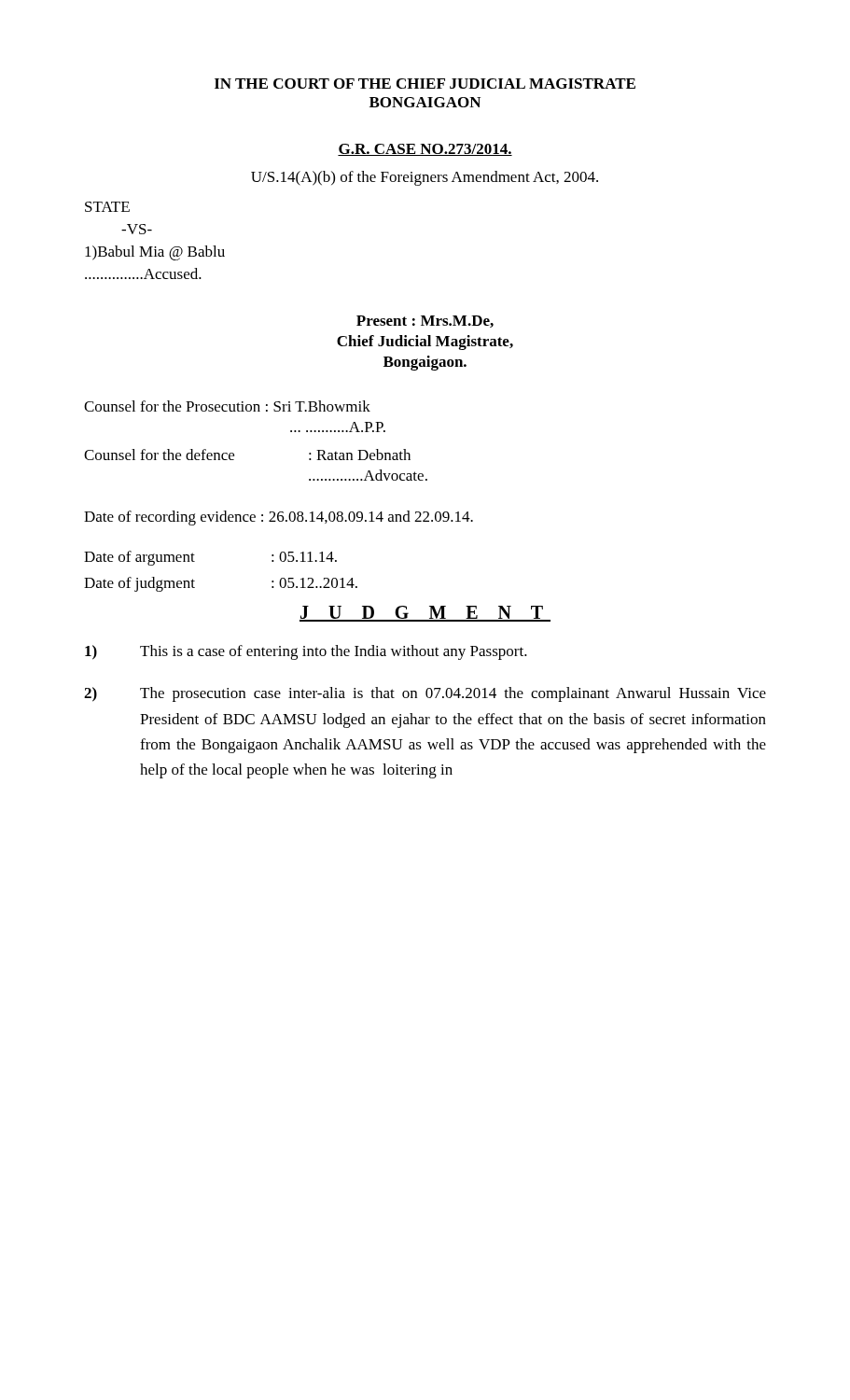Viewport: 850px width, 1400px height.
Task: Locate the section header with the text "G.R. CASE NO.273/2014."
Action: 425,149
